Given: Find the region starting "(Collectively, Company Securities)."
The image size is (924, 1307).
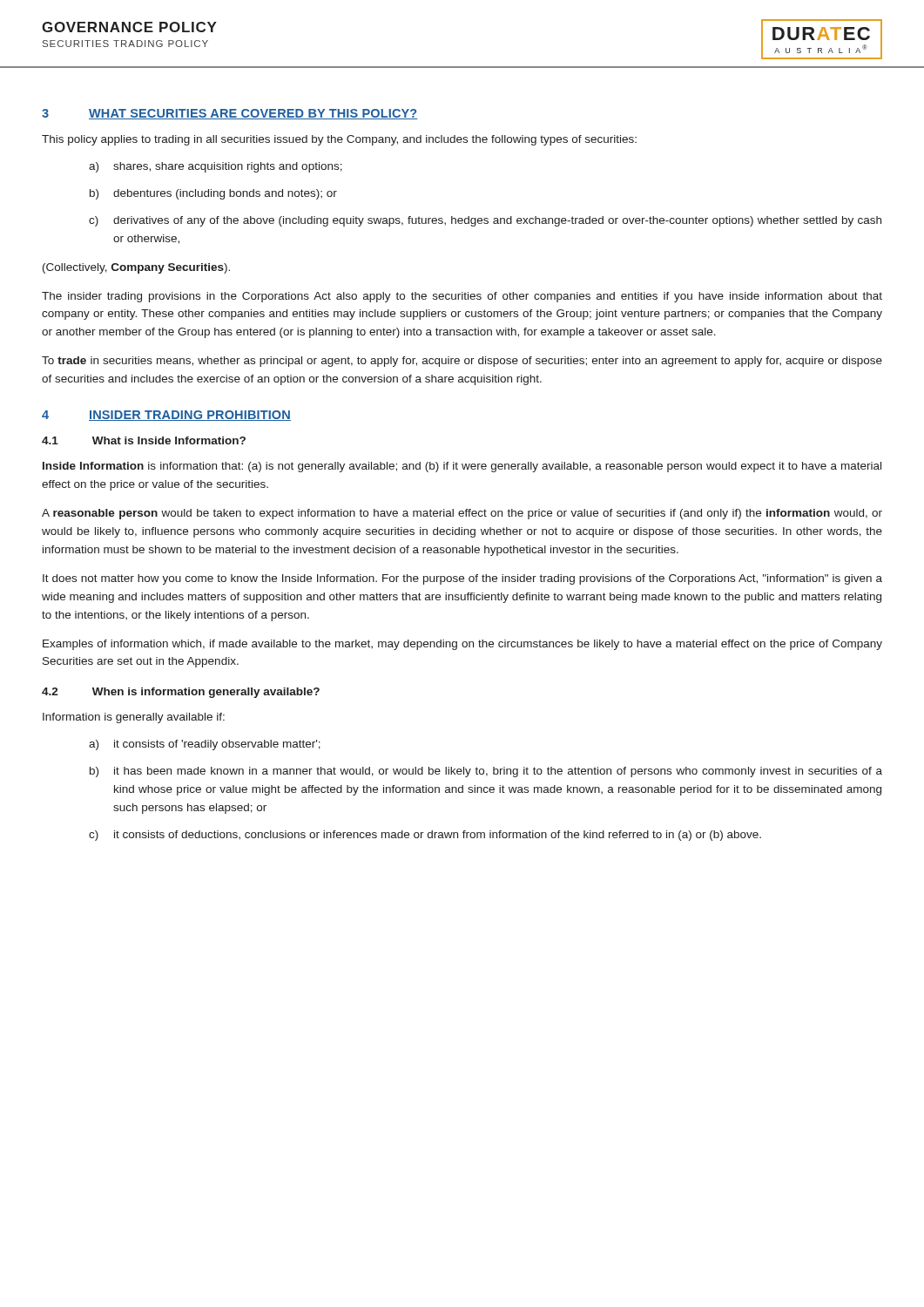Looking at the screenshot, I should coord(136,267).
